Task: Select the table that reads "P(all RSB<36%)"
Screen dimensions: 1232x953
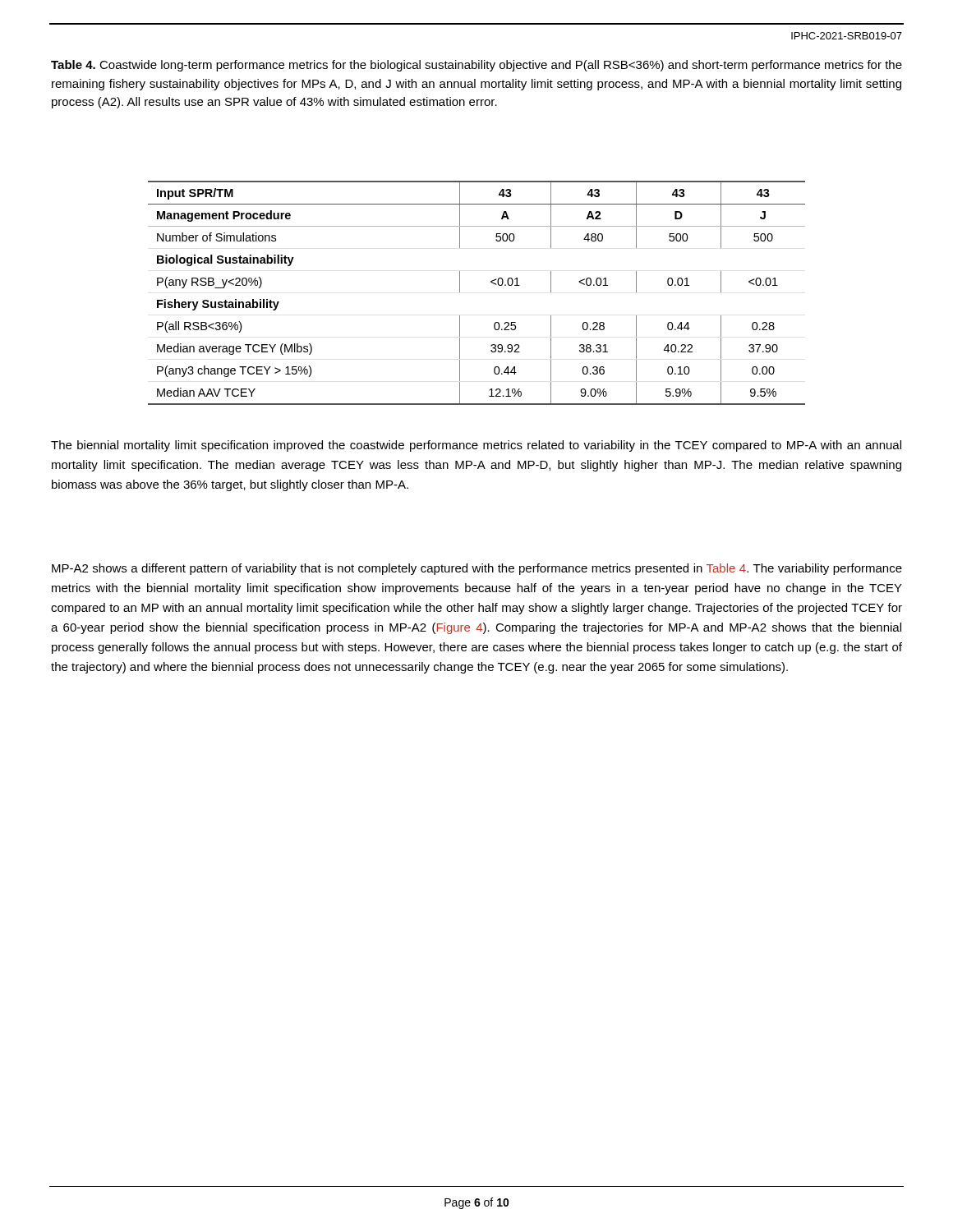Action: click(x=476, y=293)
